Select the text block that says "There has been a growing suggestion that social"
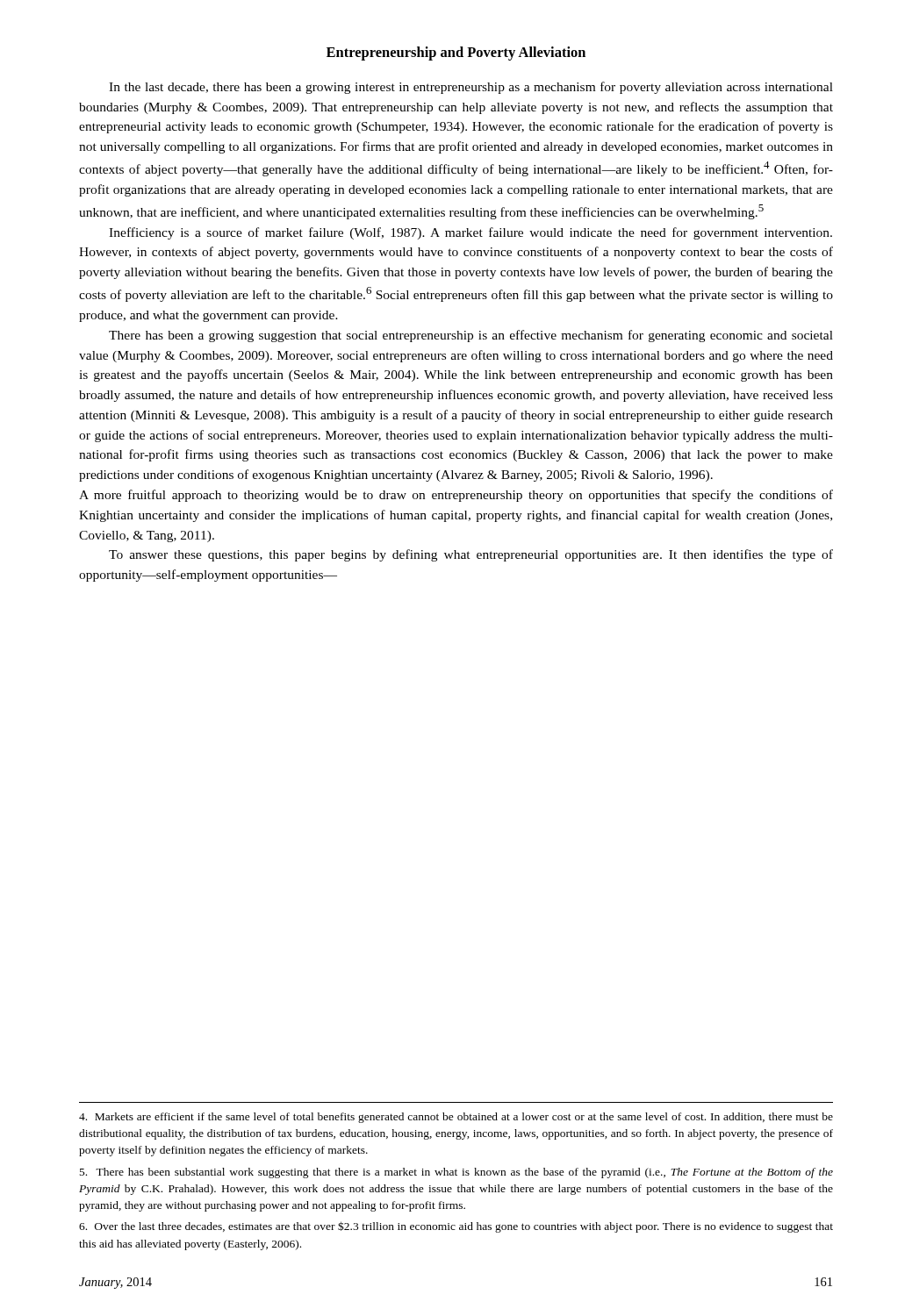 (x=456, y=405)
